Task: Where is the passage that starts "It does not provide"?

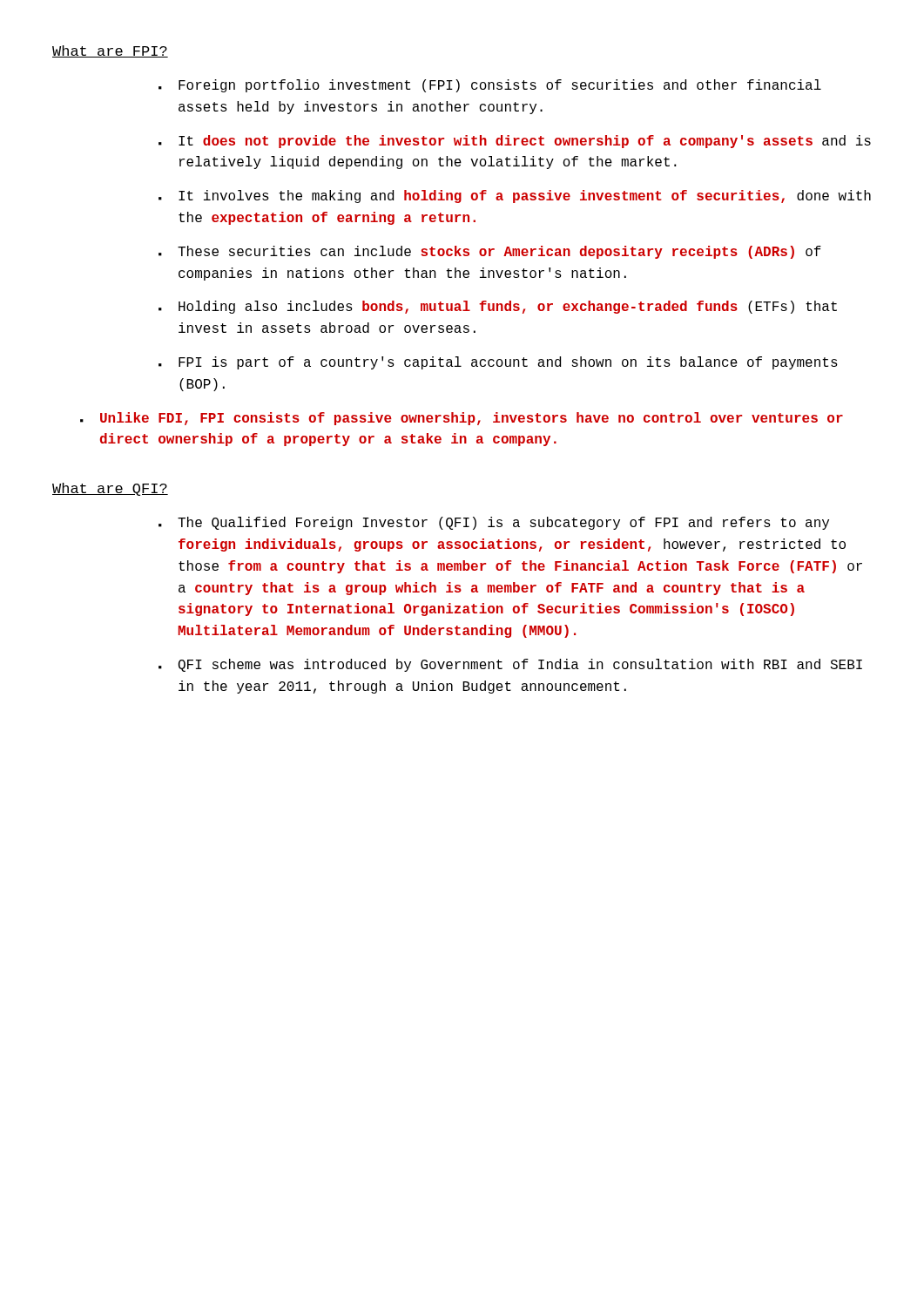Action: pyautogui.click(x=514, y=153)
